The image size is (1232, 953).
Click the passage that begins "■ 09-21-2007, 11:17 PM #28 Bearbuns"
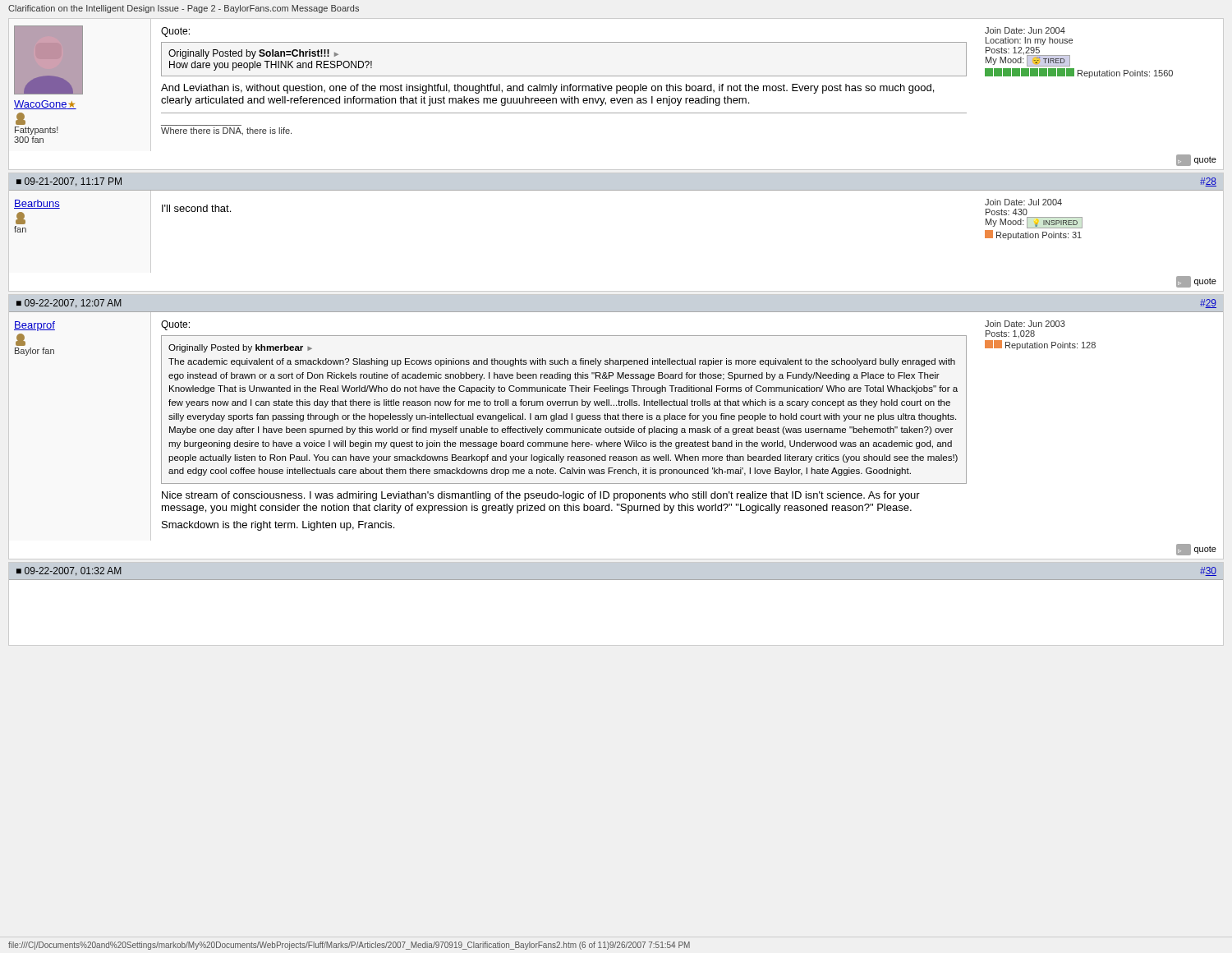(616, 232)
